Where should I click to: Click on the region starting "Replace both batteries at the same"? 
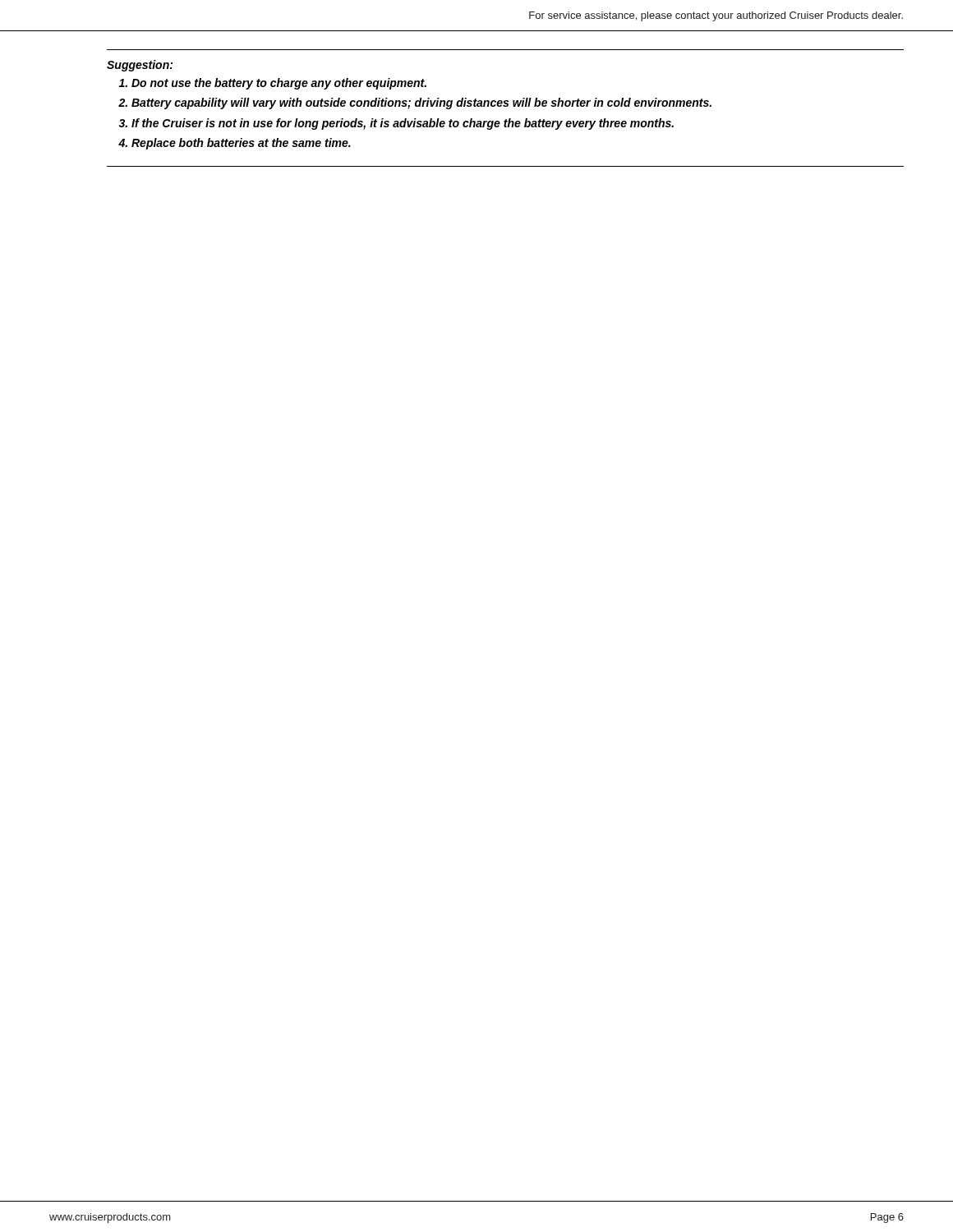tap(241, 143)
